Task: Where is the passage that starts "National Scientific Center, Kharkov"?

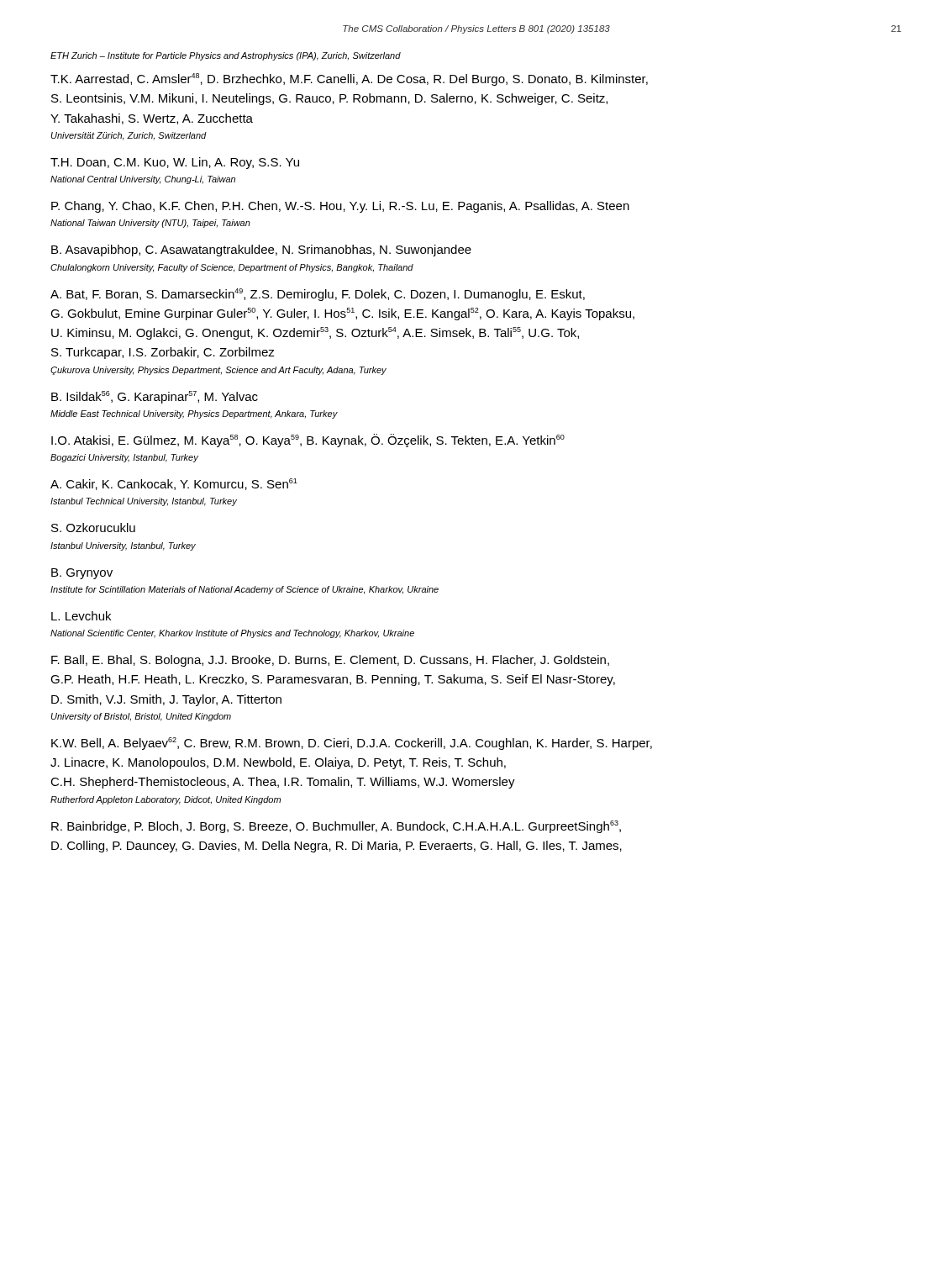Action: [x=232, y=633]
